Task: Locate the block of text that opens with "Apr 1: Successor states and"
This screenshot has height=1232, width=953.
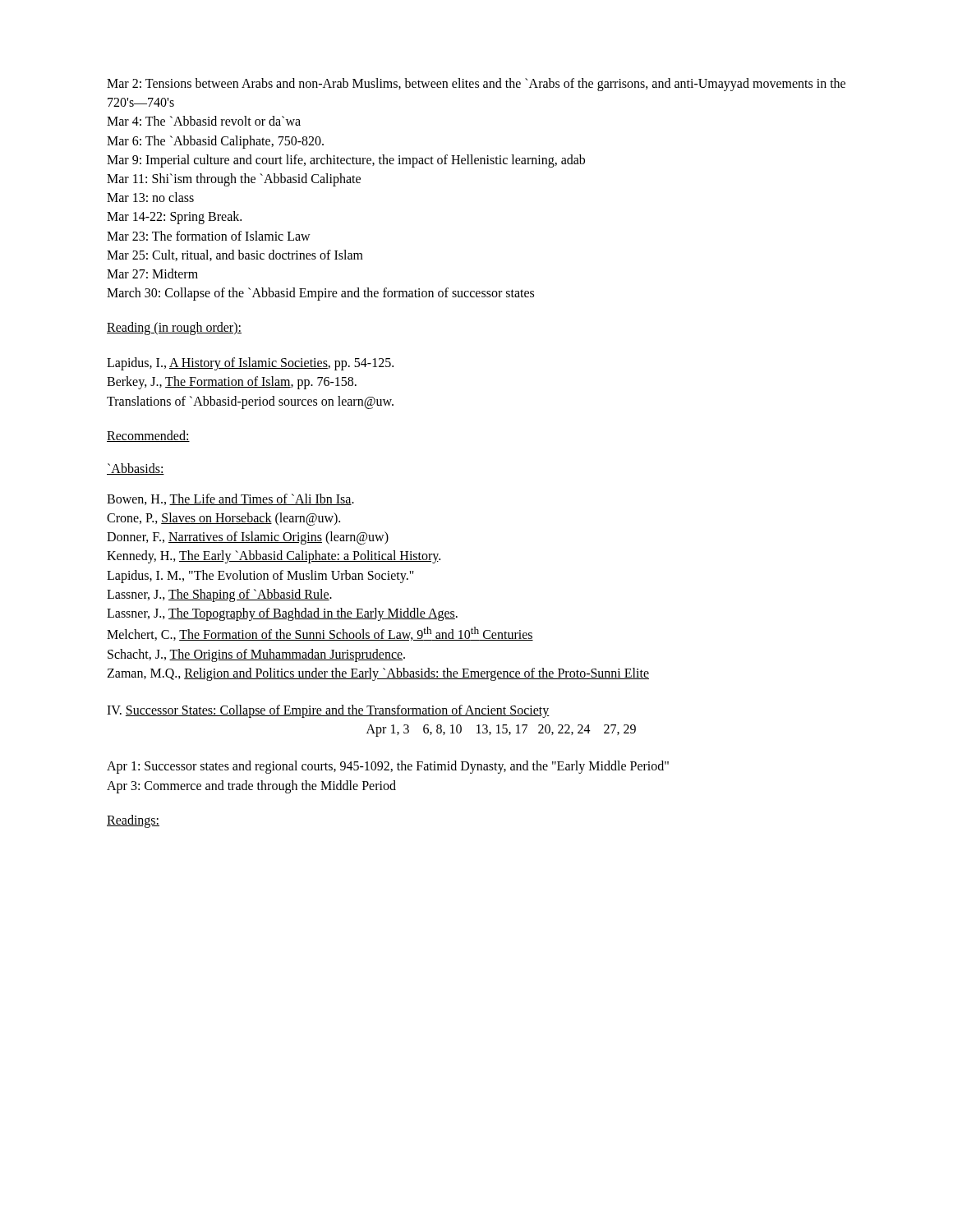Action: (x=388, y=766)
